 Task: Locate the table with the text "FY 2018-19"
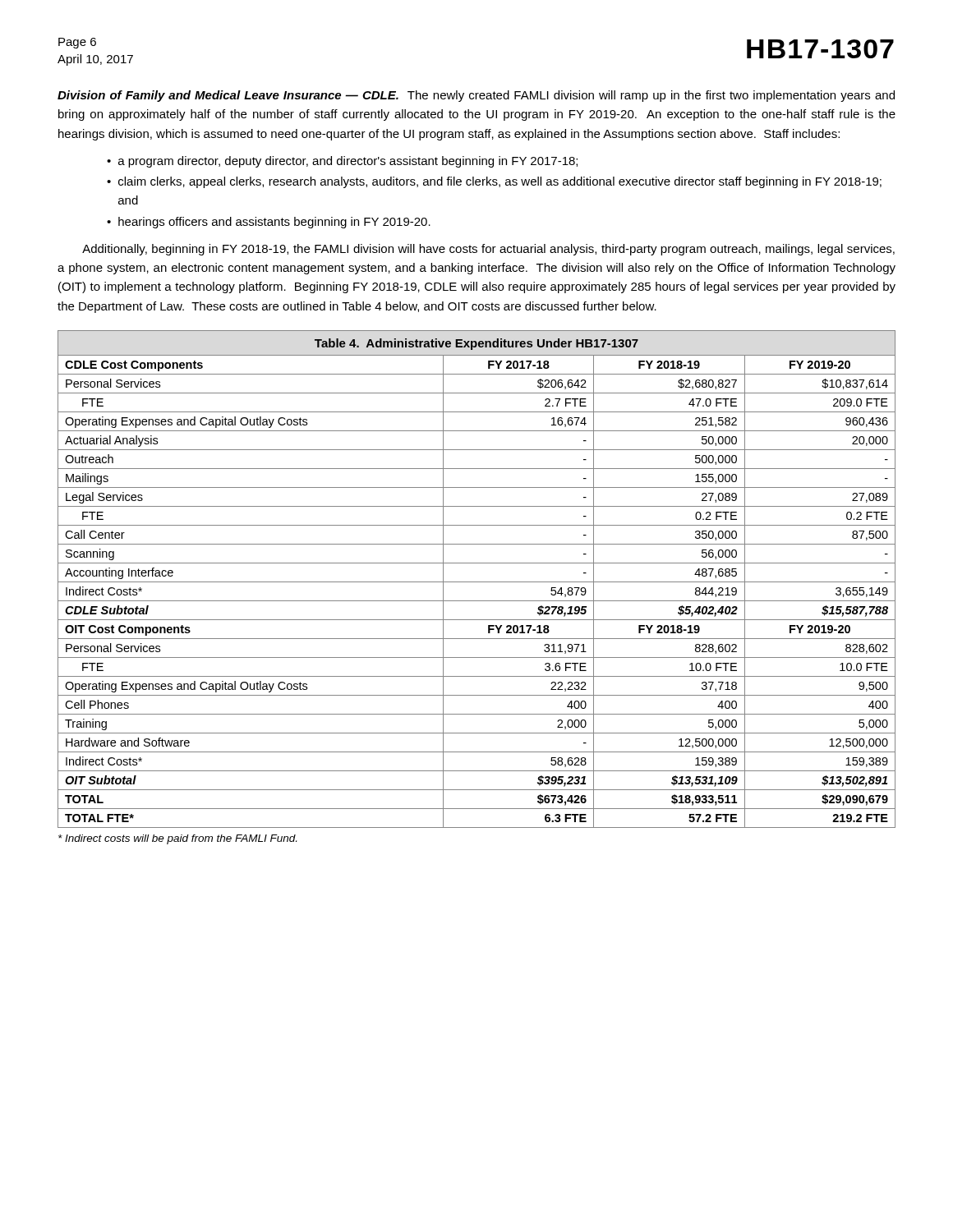476,579
